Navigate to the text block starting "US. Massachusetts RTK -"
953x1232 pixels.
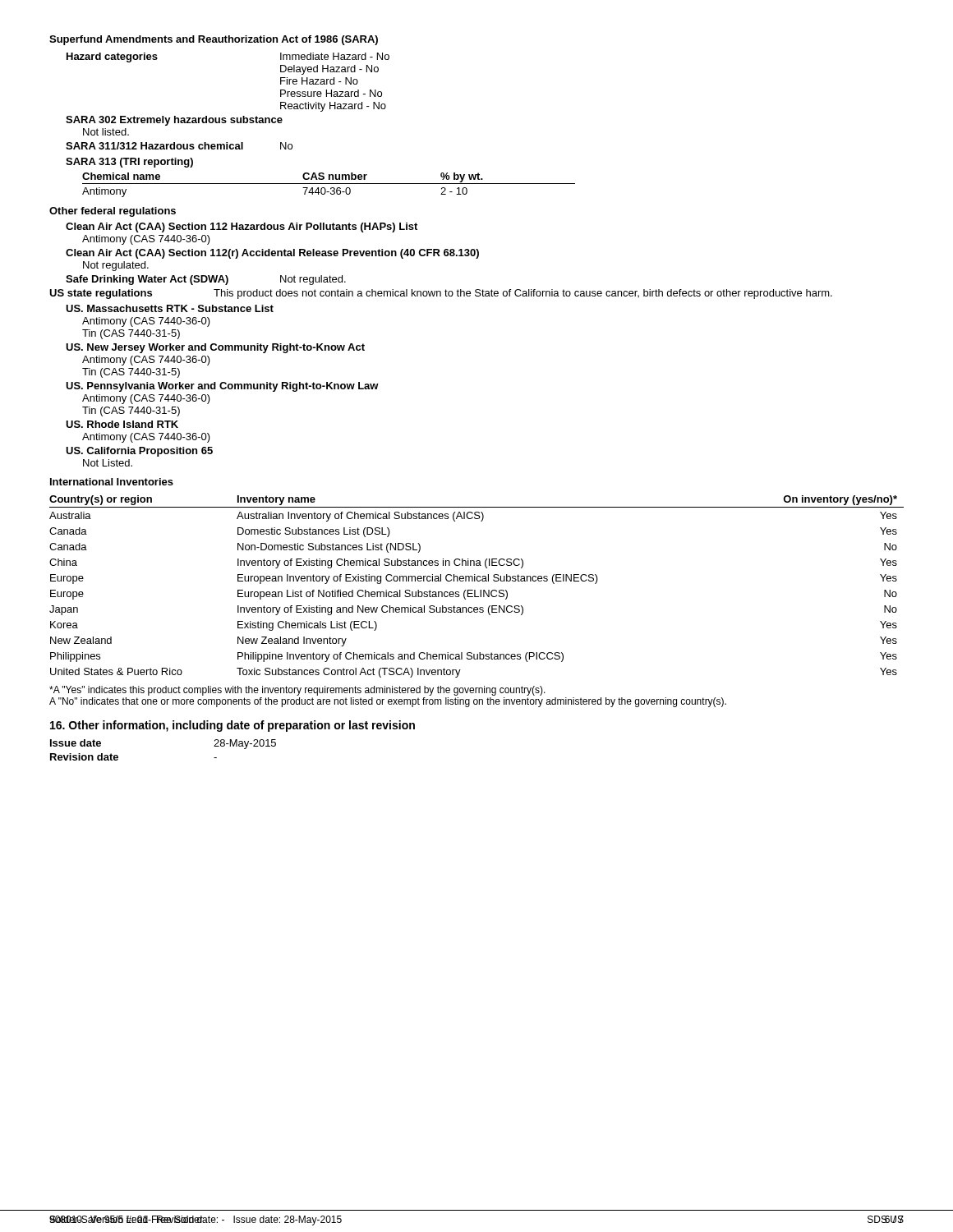170,308
